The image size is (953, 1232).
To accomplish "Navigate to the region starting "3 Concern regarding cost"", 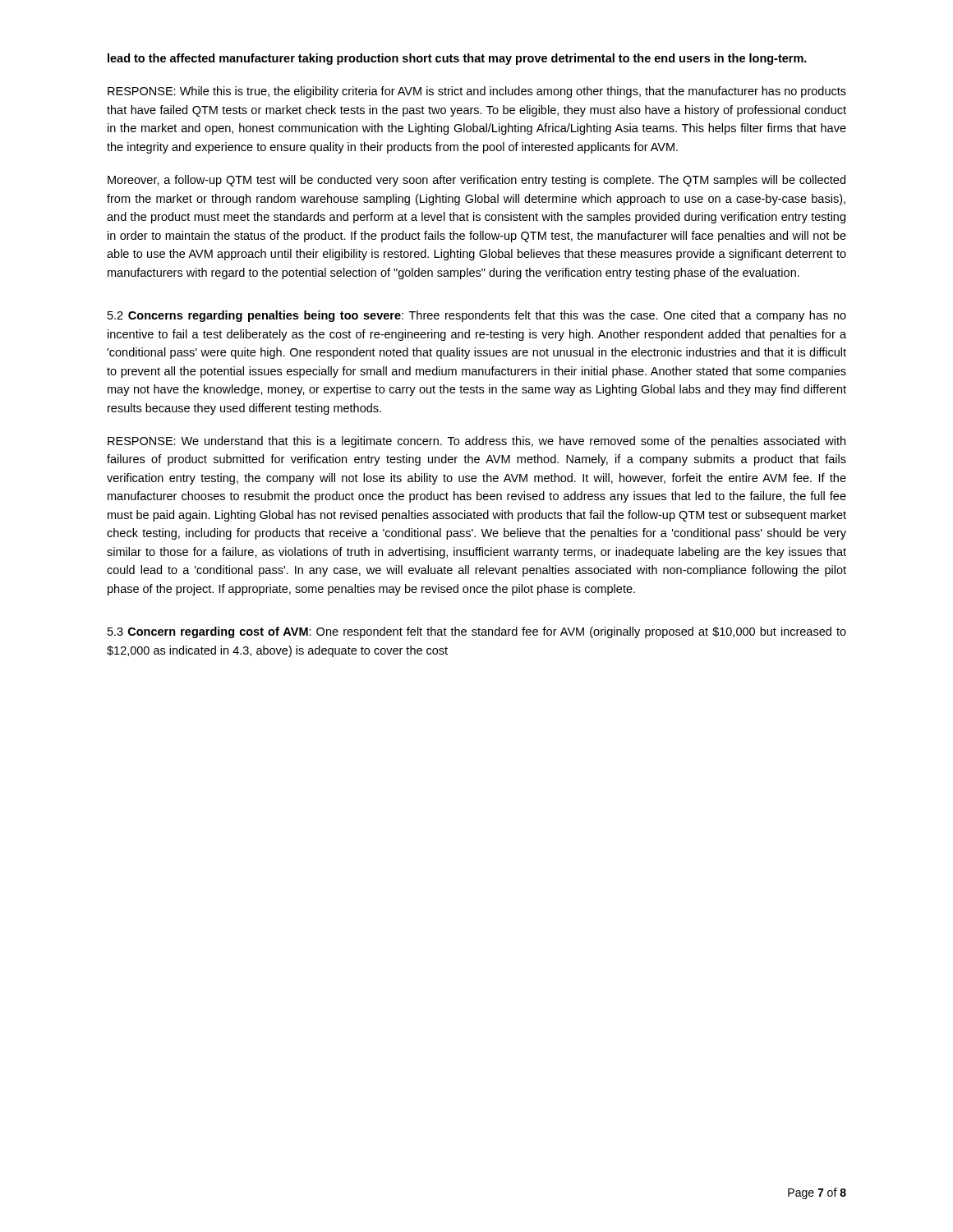I will click(x=476, y=641).
